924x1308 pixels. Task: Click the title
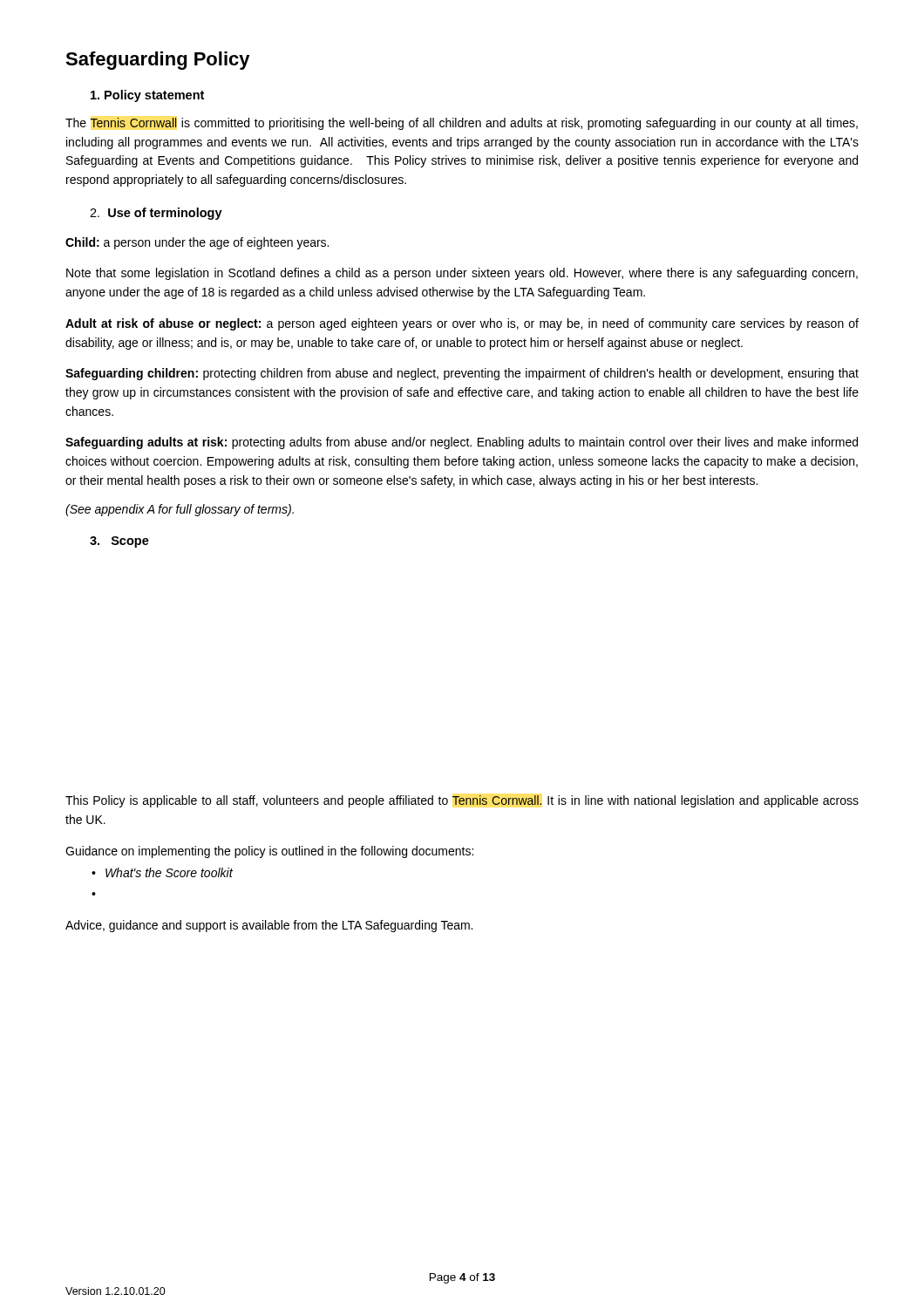point(462,59)
